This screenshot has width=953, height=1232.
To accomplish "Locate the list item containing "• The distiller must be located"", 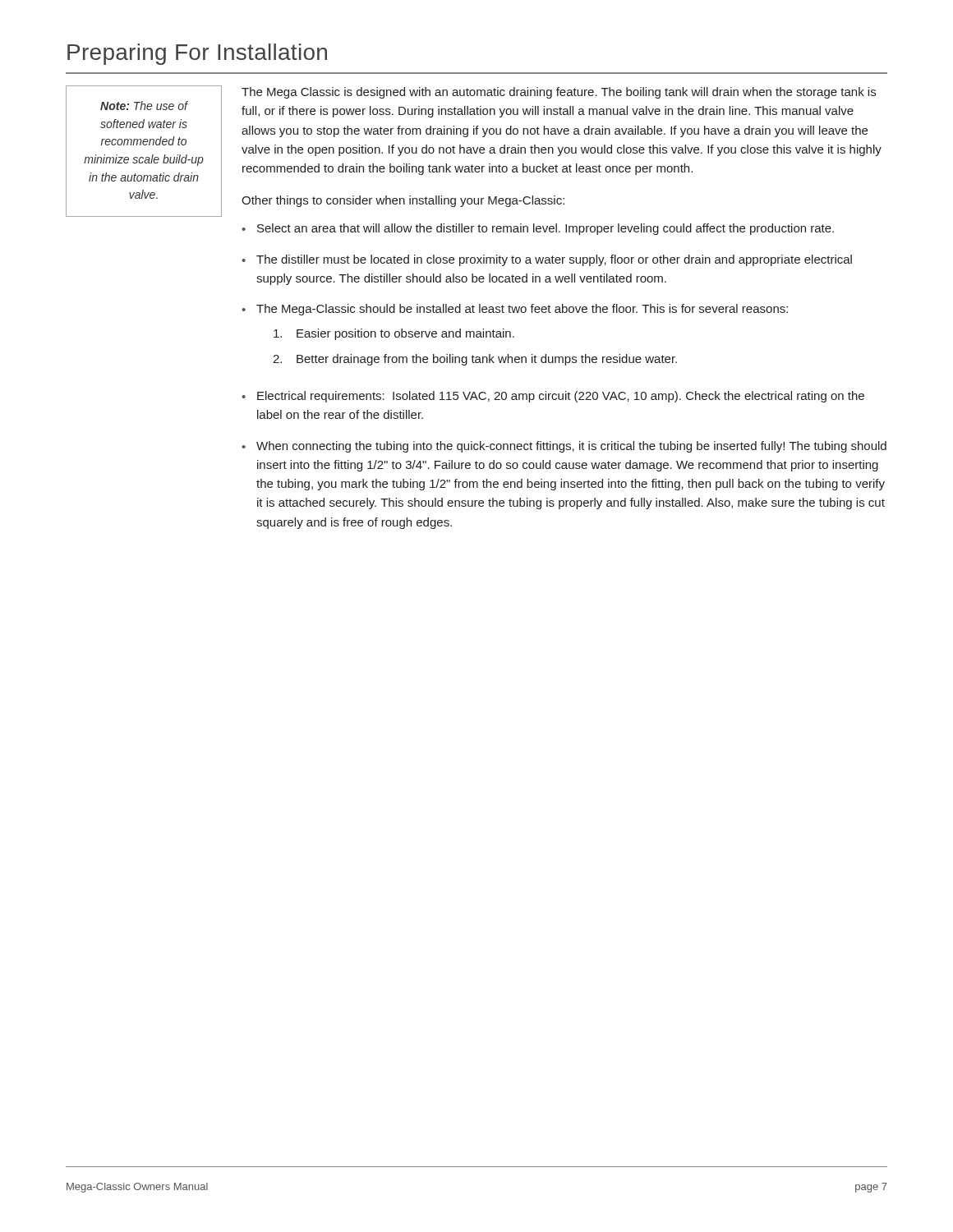I will pos(564,269).
